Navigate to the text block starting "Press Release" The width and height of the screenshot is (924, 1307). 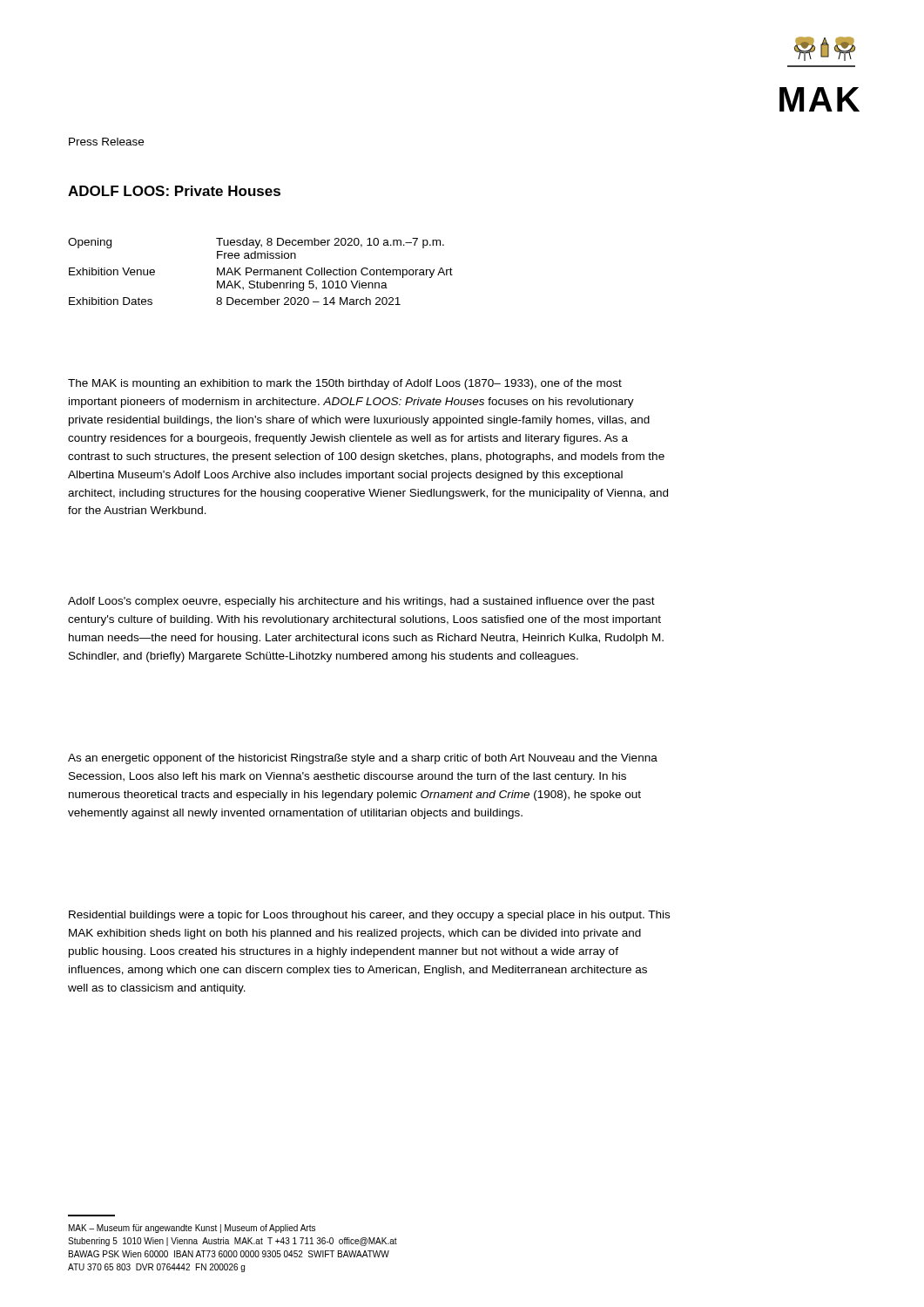(106, 142)
